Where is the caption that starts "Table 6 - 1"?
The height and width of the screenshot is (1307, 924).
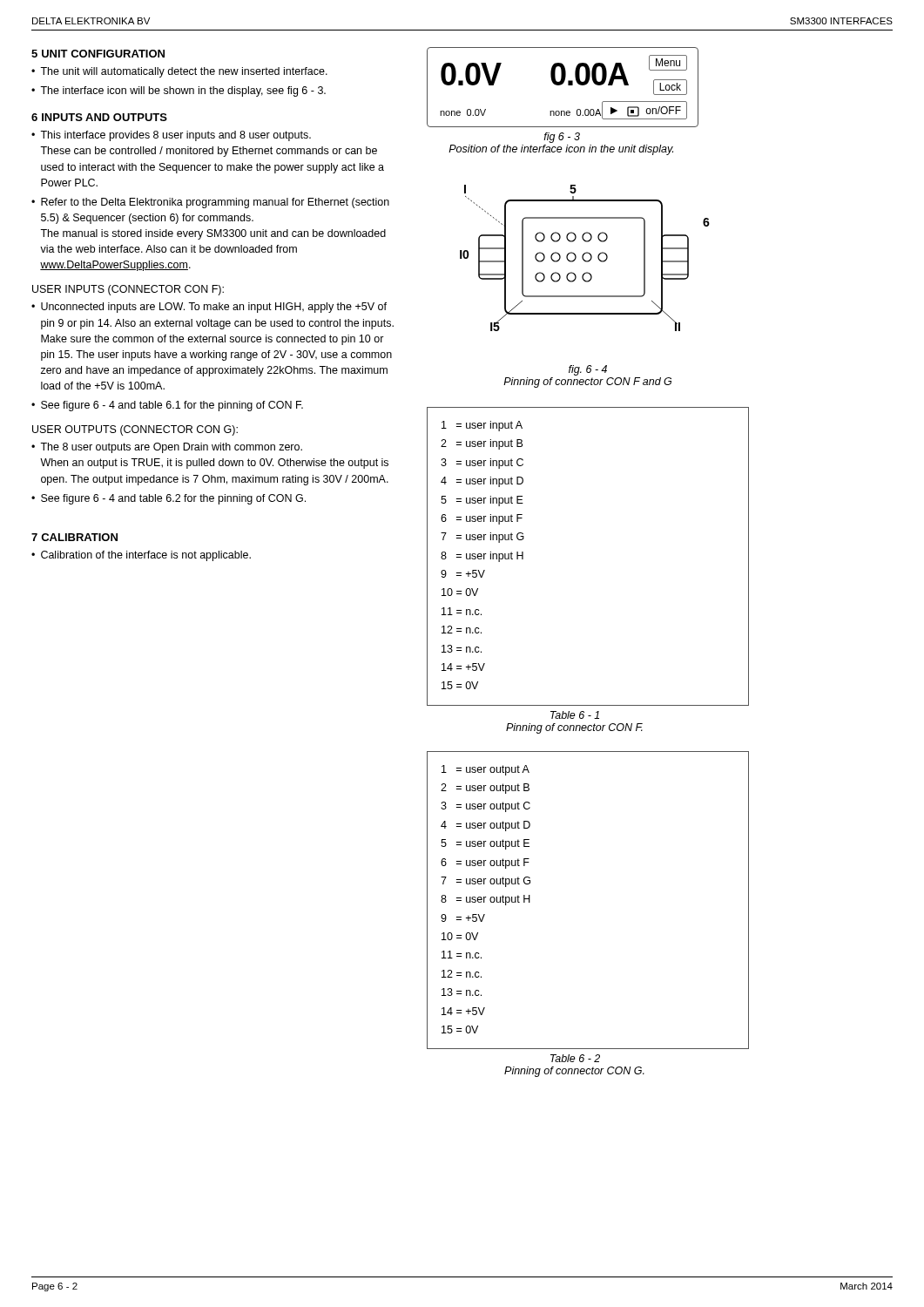575,721
